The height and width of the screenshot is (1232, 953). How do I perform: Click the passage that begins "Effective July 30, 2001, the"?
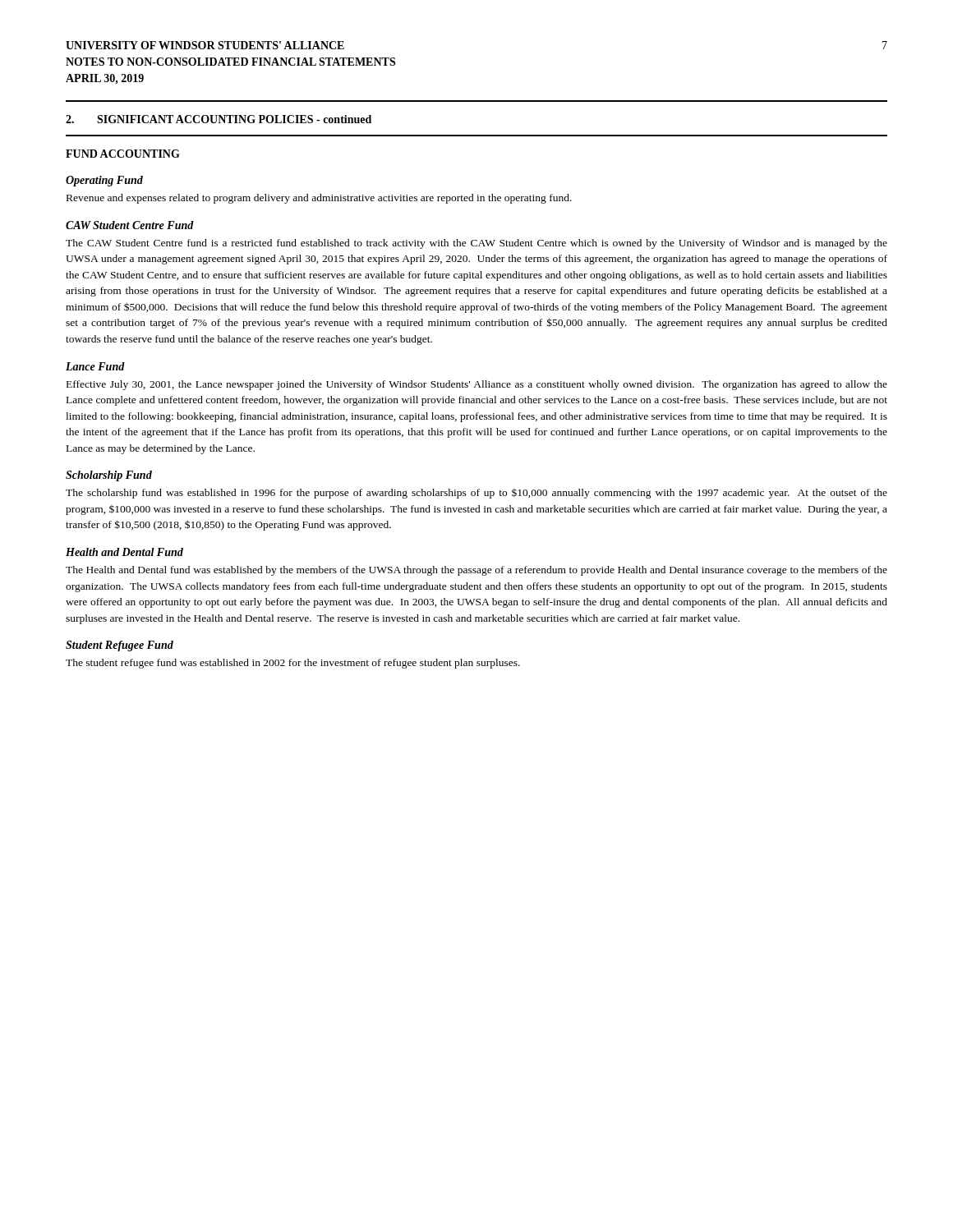pos(476,416)
